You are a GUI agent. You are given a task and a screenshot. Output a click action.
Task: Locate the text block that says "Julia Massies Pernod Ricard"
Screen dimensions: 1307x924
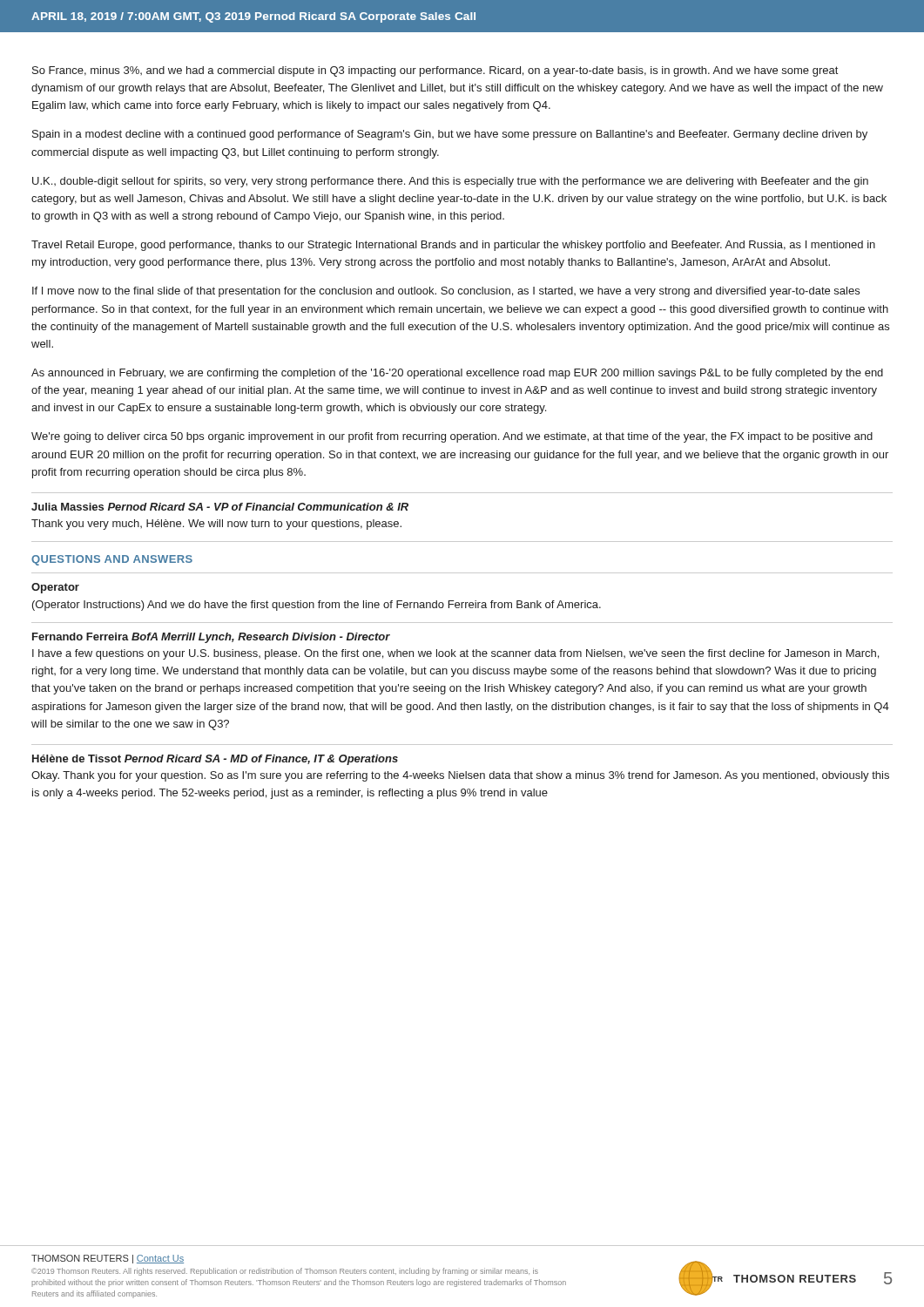pos(220,506)
